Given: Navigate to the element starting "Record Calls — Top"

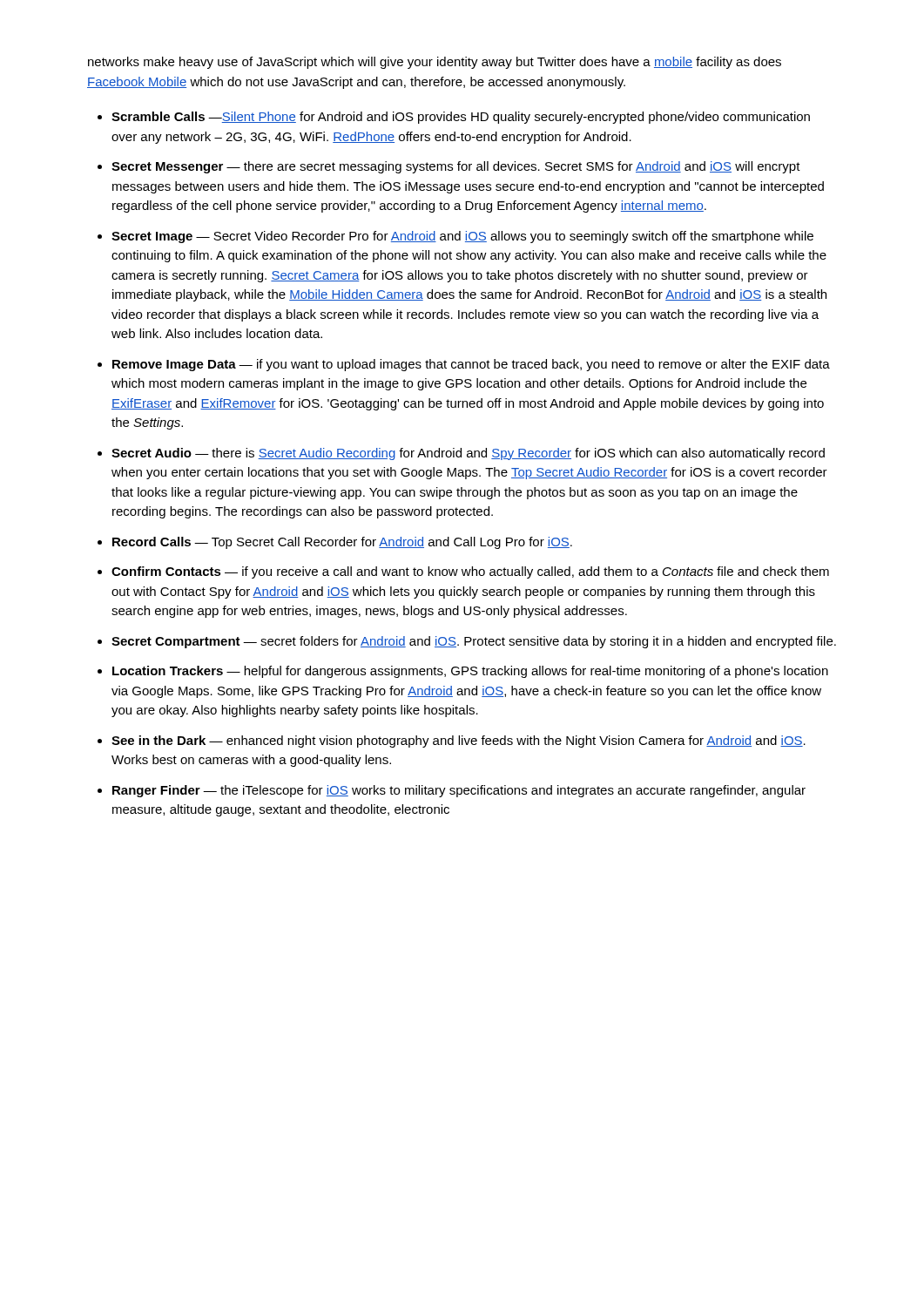Looking at the screenshot, I should pyautogui.click(x=342, y=541).
